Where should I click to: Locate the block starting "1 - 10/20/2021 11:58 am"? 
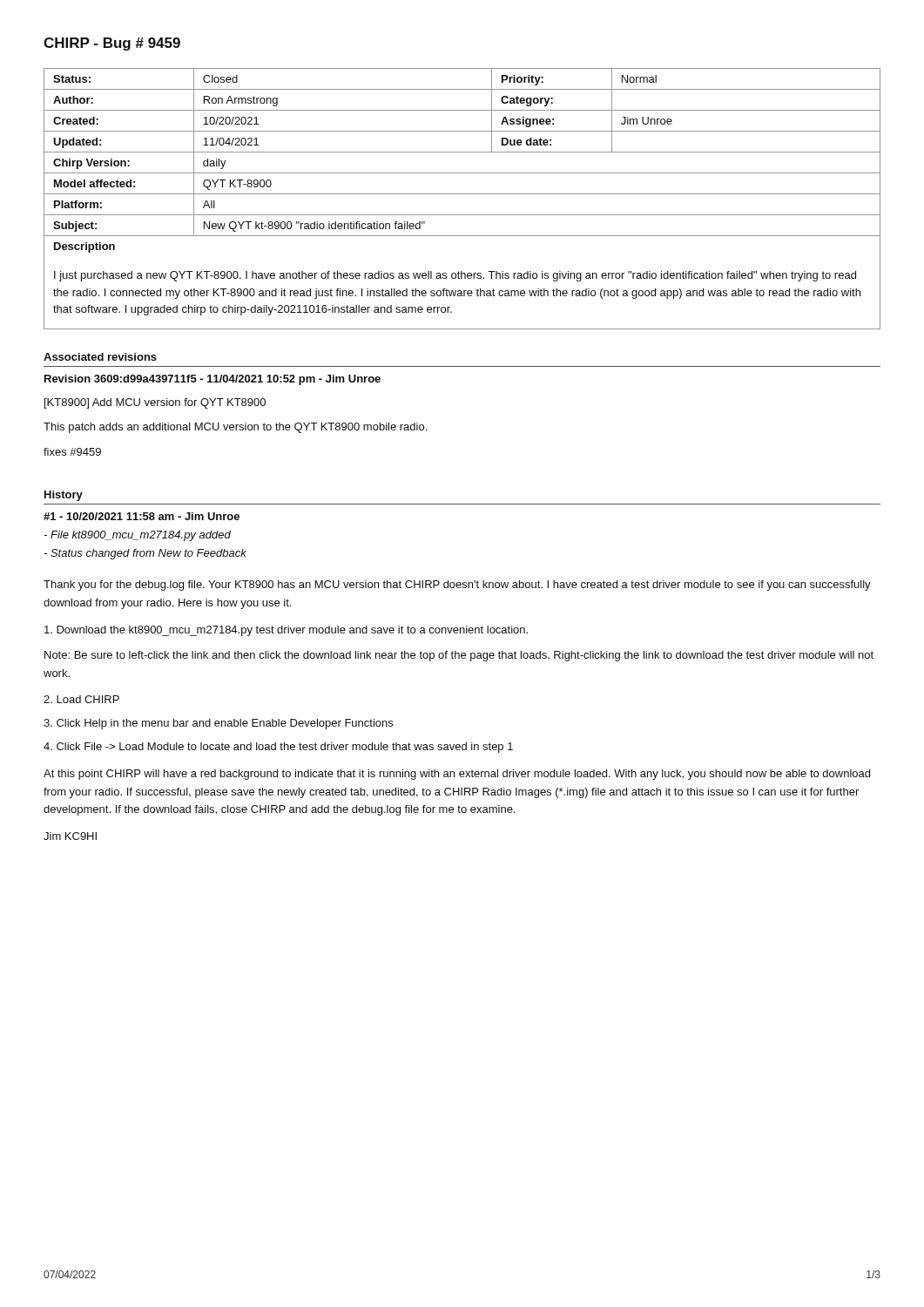[142, 516]
